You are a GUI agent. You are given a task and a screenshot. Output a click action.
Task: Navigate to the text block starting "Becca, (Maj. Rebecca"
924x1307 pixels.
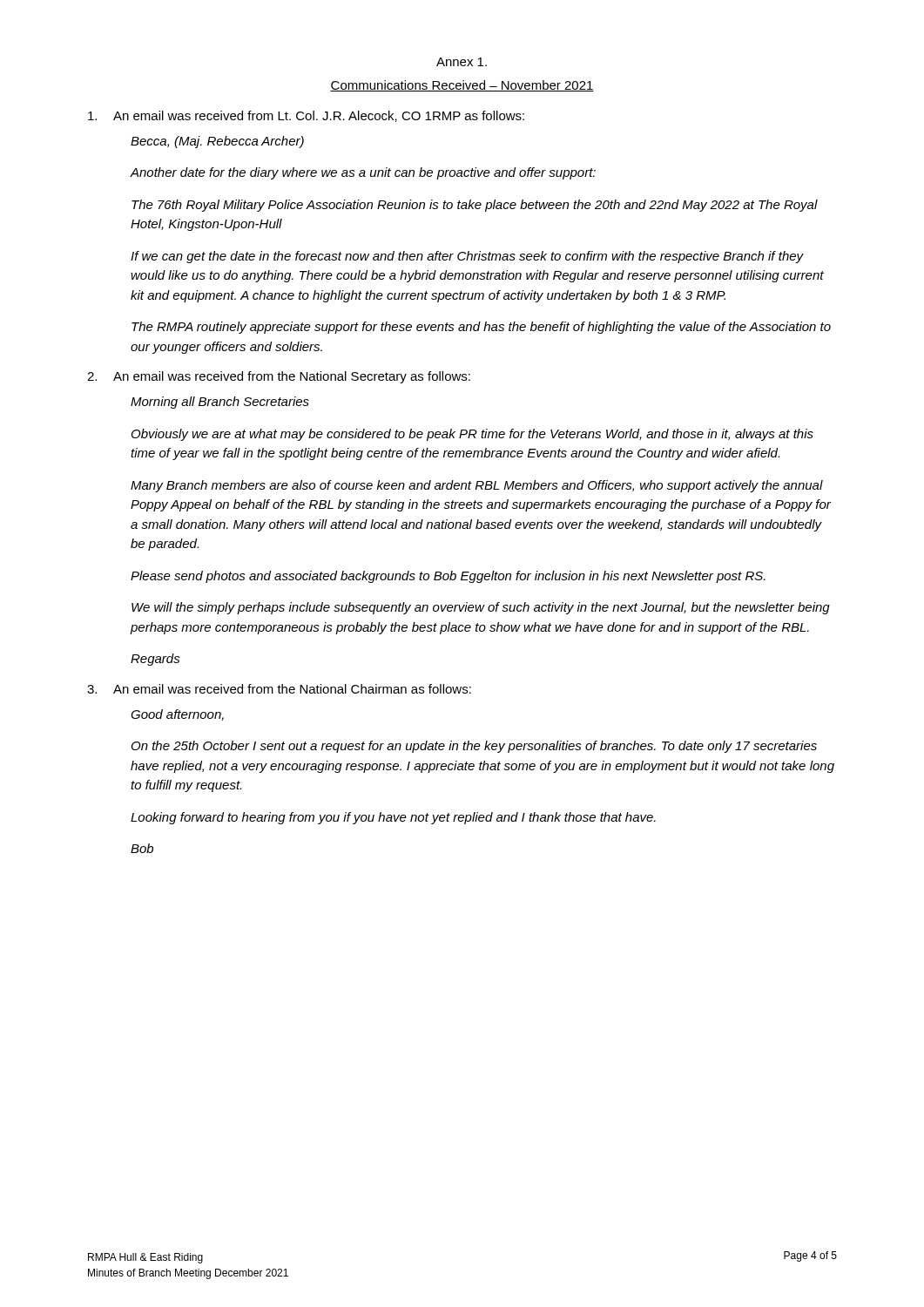(x=218, y=140)
